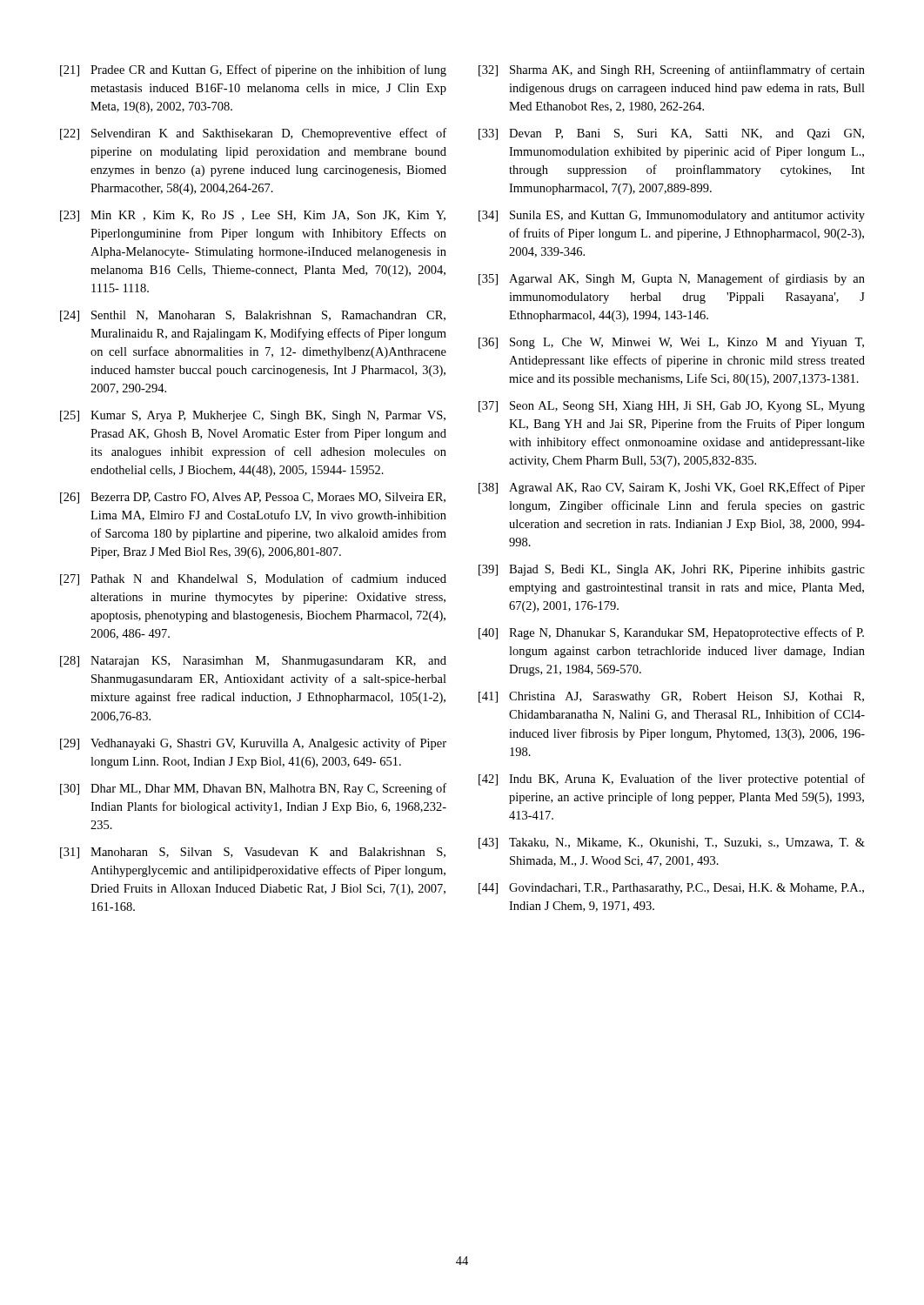Select the list item that says "[28] Natarajan KS, Narasimhan M,"
The width and height of the screenshot is (924, 1305).
253,689
